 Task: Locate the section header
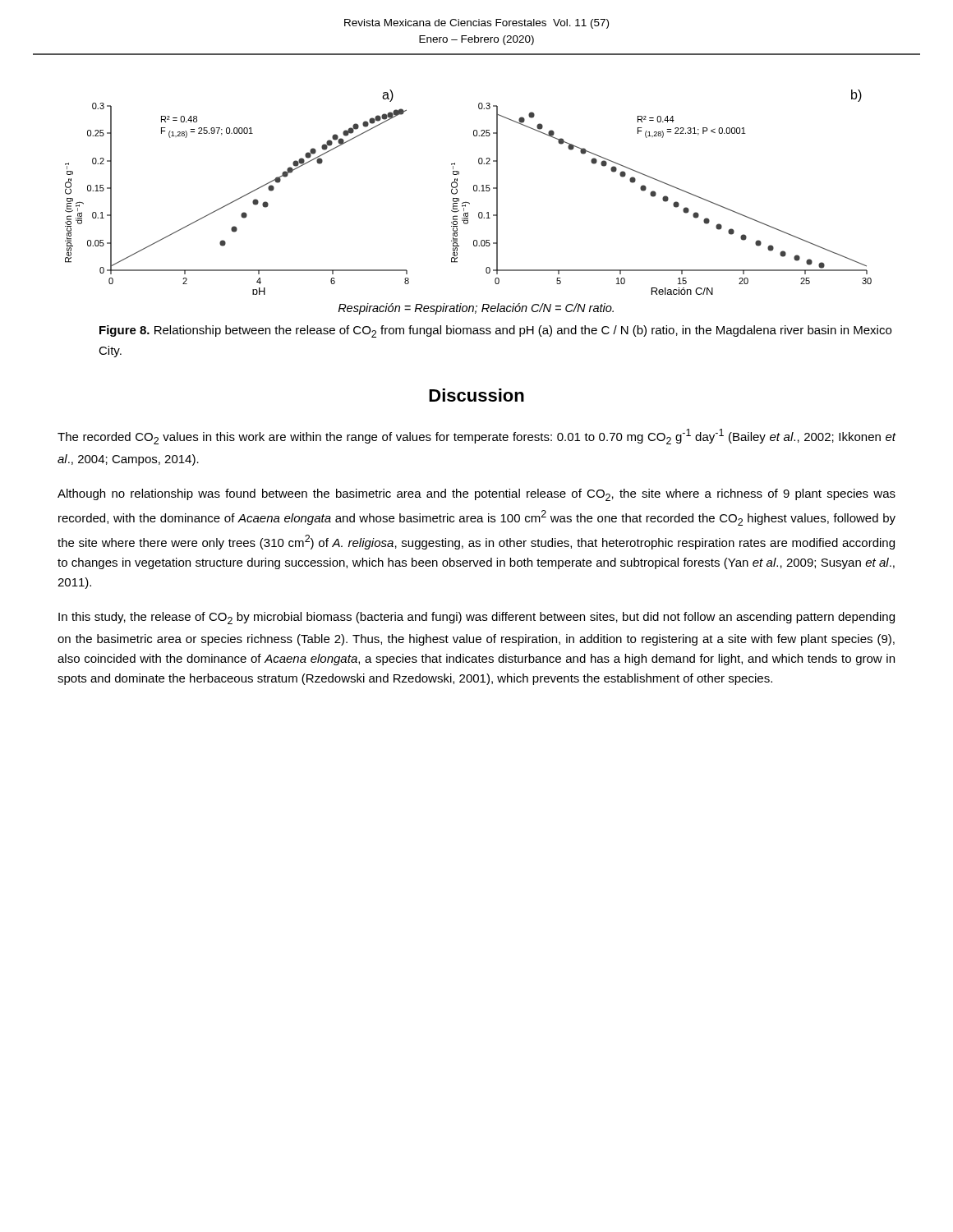476,395
